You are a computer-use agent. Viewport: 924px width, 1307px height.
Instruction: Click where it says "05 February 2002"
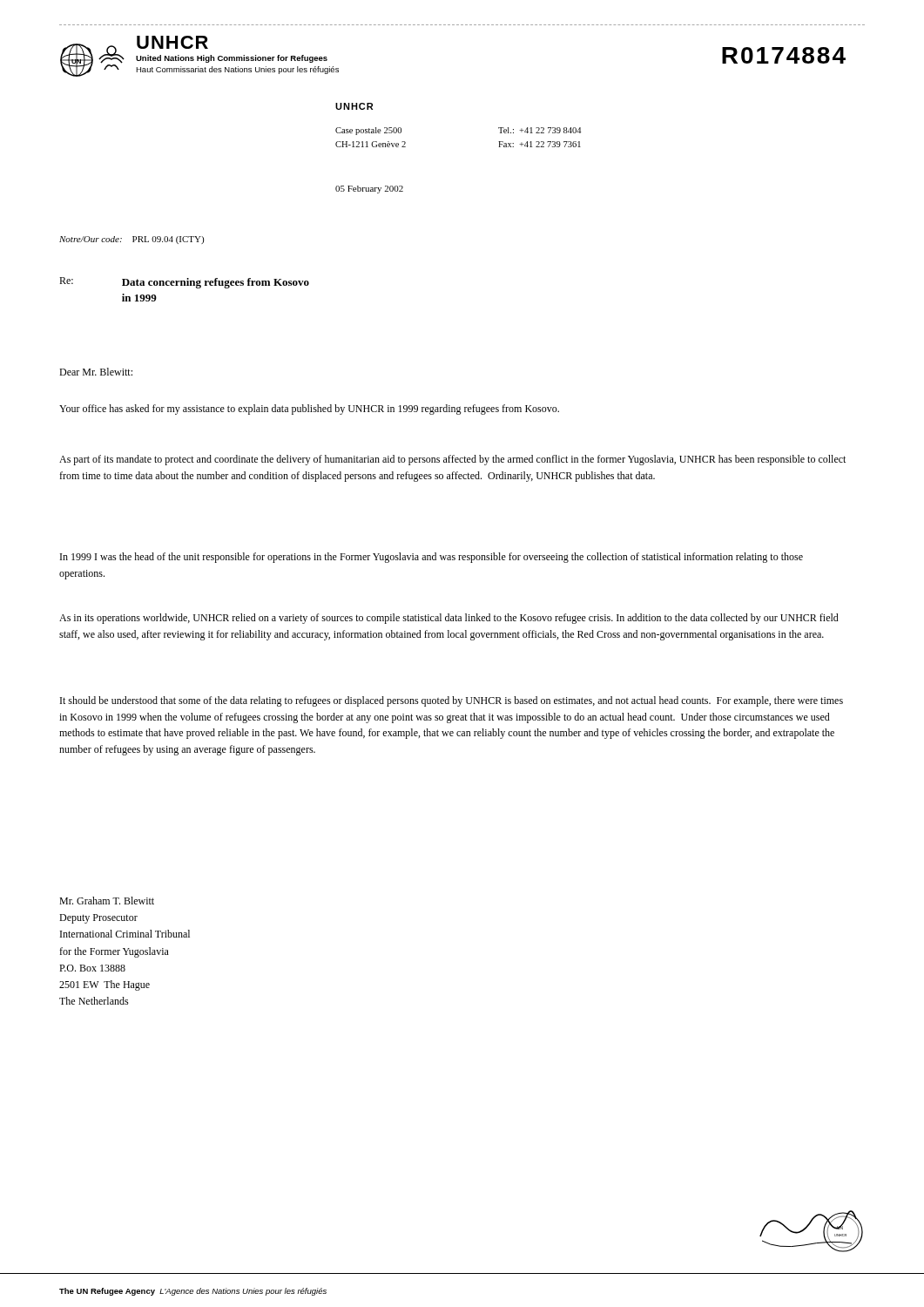[369, 188]
